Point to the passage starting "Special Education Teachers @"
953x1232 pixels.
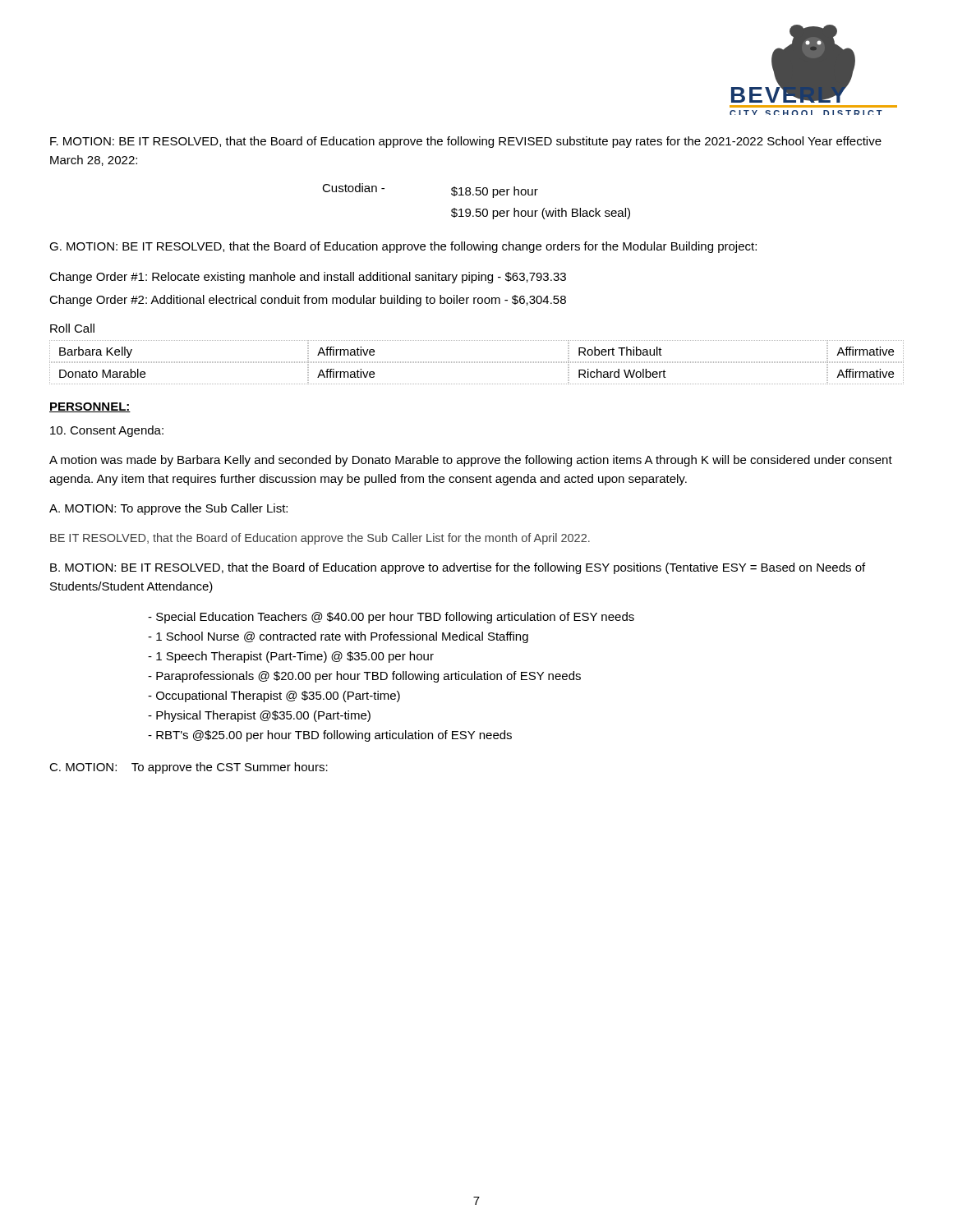[391, 617]
